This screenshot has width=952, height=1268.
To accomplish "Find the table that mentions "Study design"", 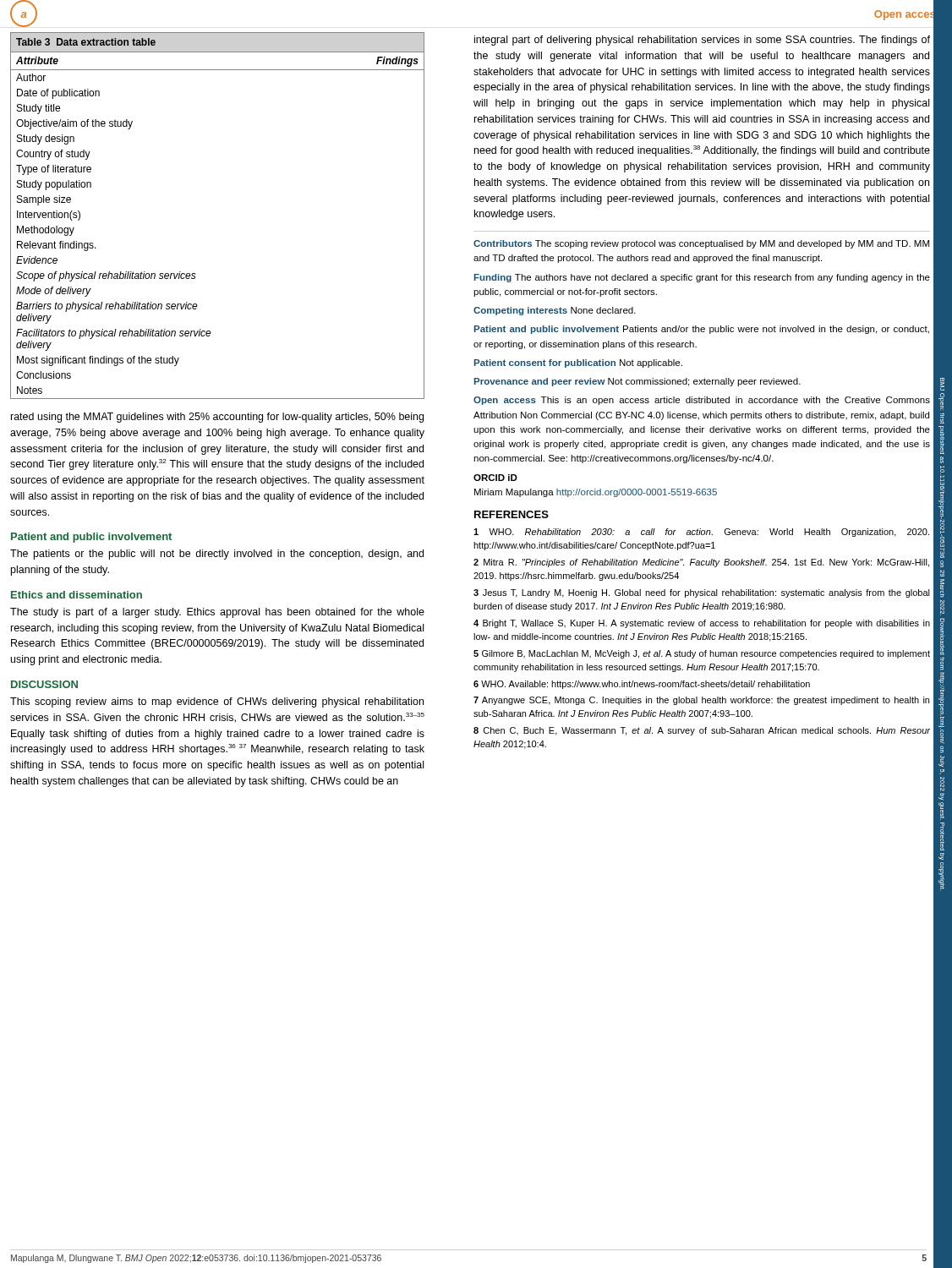I will 217,216.
